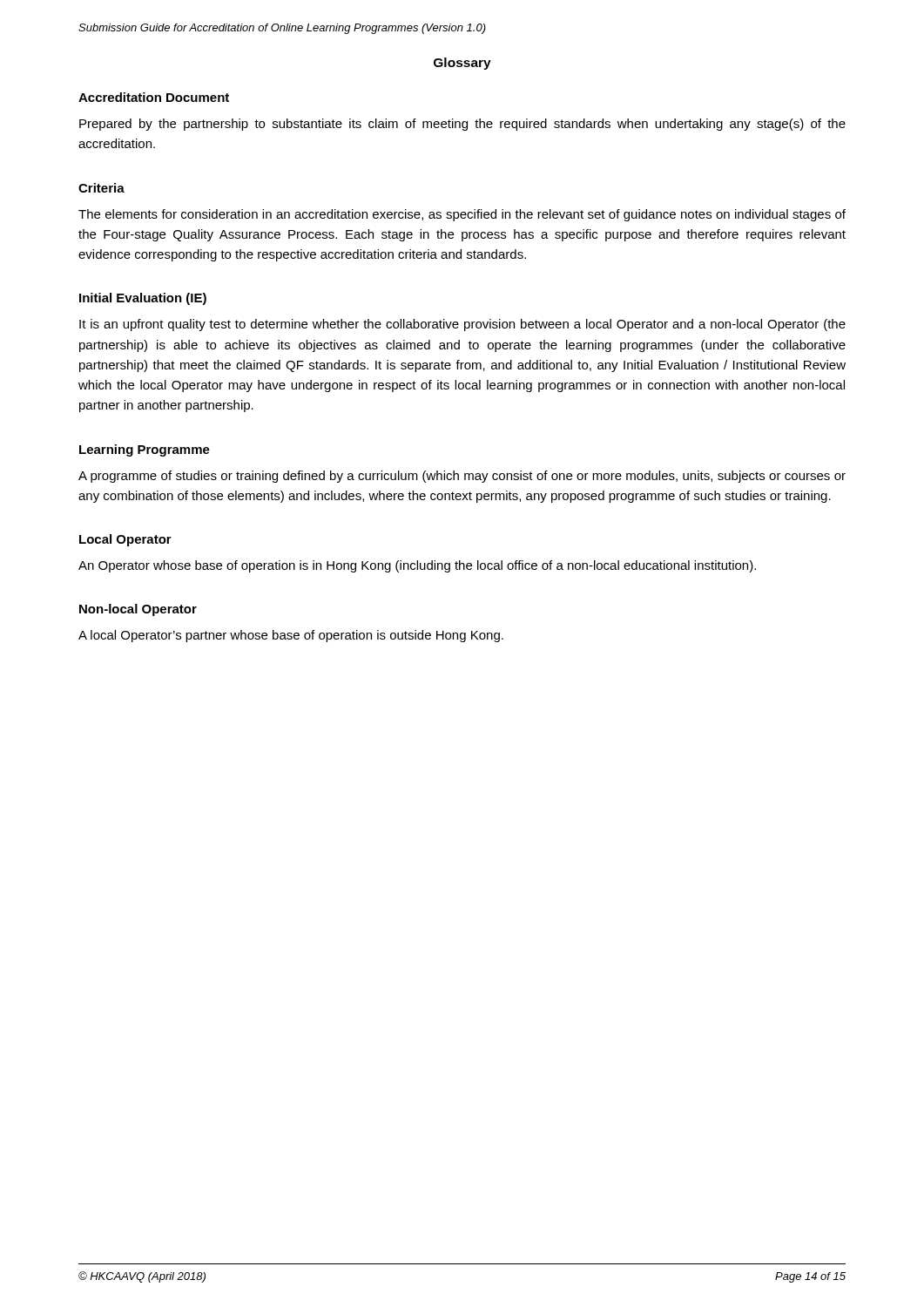
Task: Click the passage that begins "The elements for consideration"
Action: 462,234
